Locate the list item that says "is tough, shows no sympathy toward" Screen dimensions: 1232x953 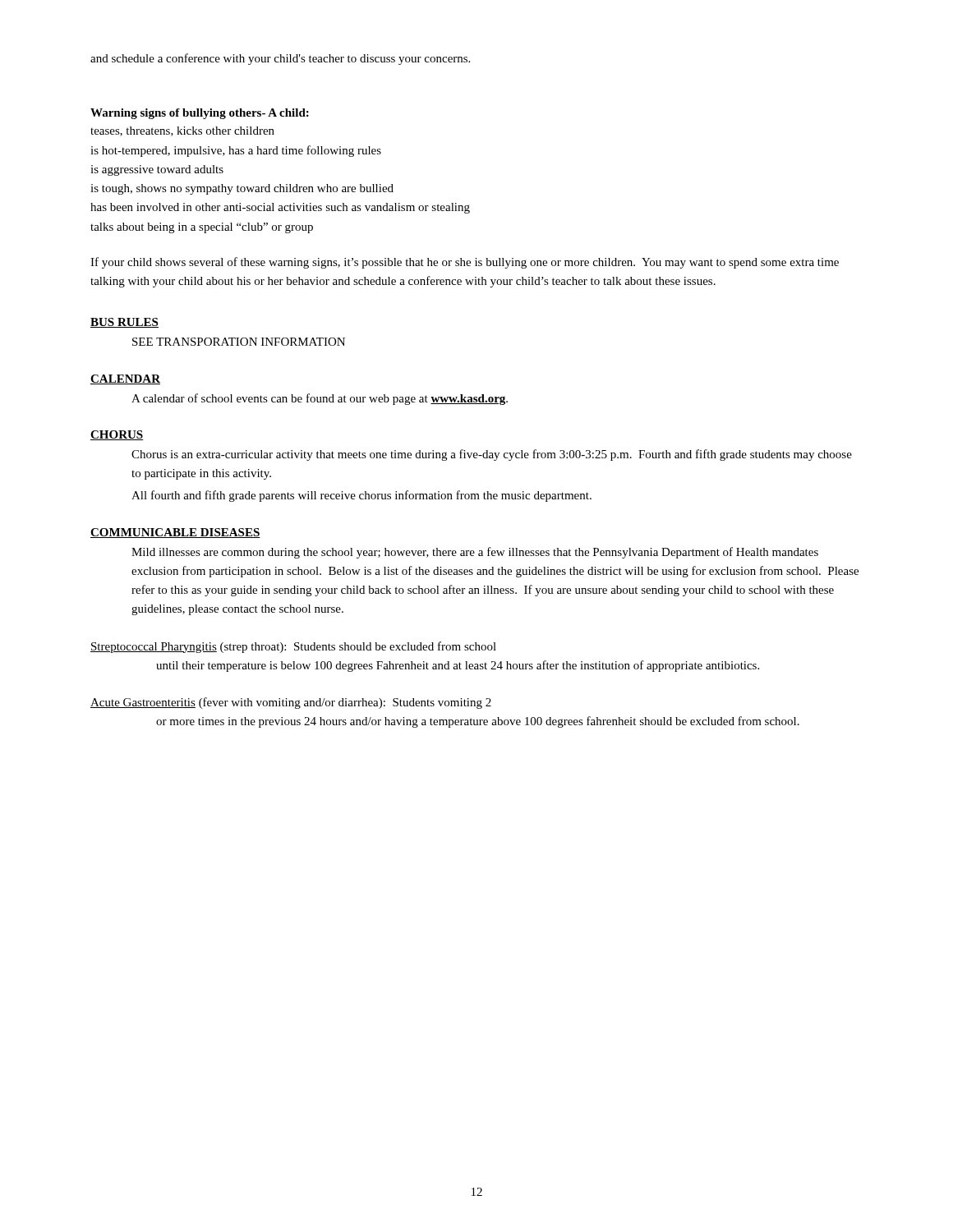pos(242,188)
